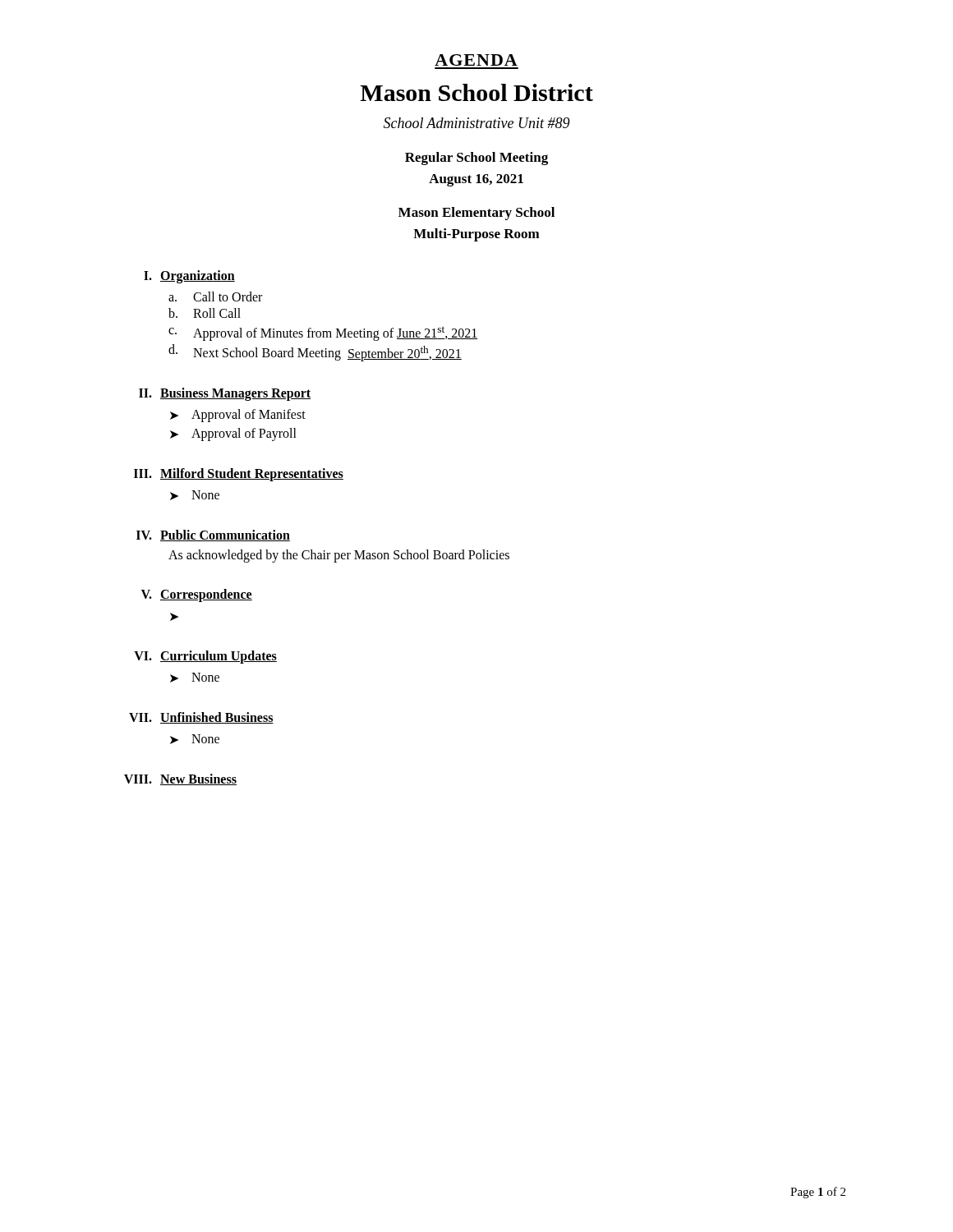The height and width of the screenshot is (1232, 953).
Task: Click on the text block starting "Regular School MeetingAugust 16, 2021"
Action: [x=476, y=168]
